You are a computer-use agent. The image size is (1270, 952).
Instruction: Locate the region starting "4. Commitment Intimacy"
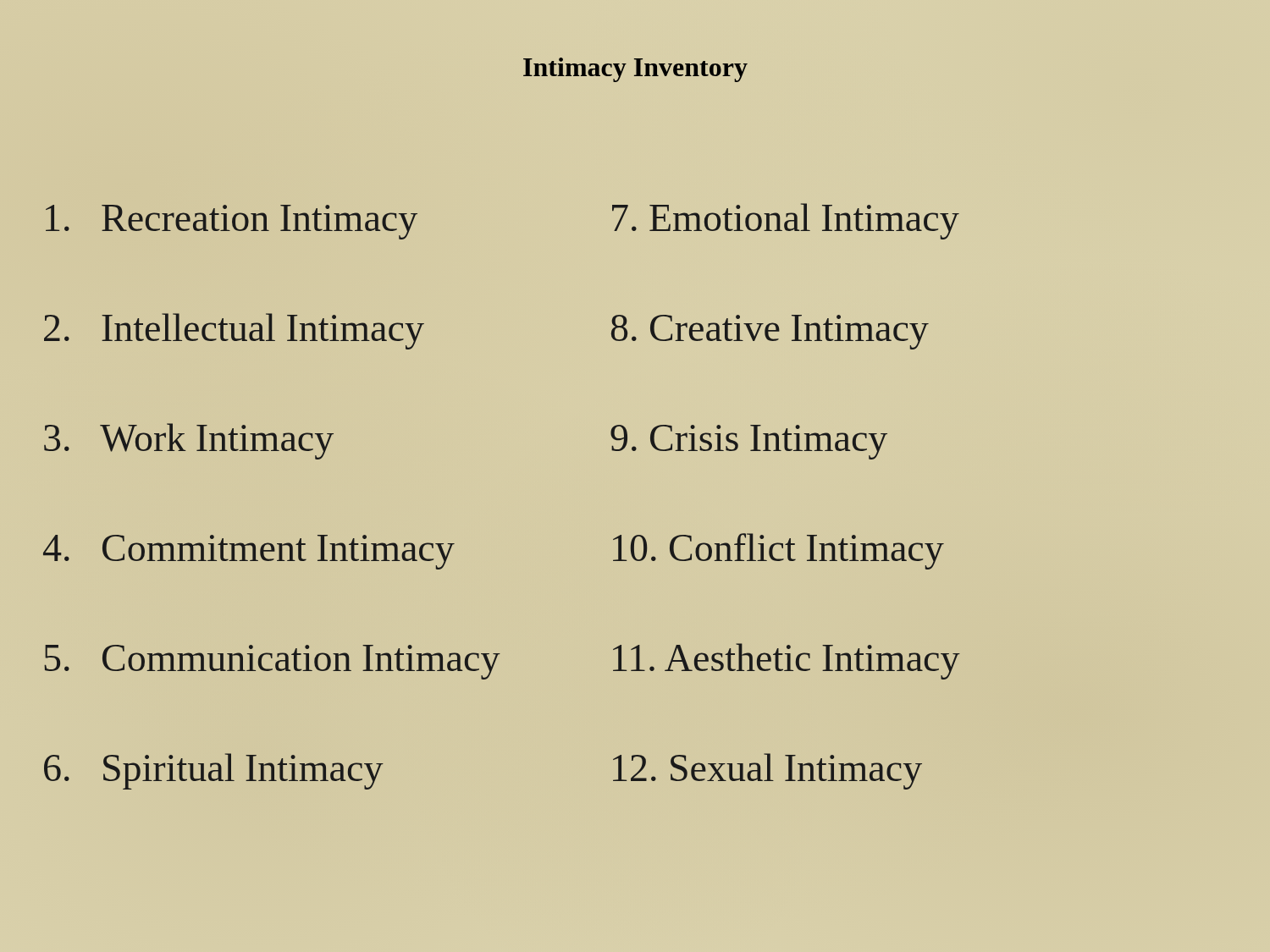click(248, 548)
